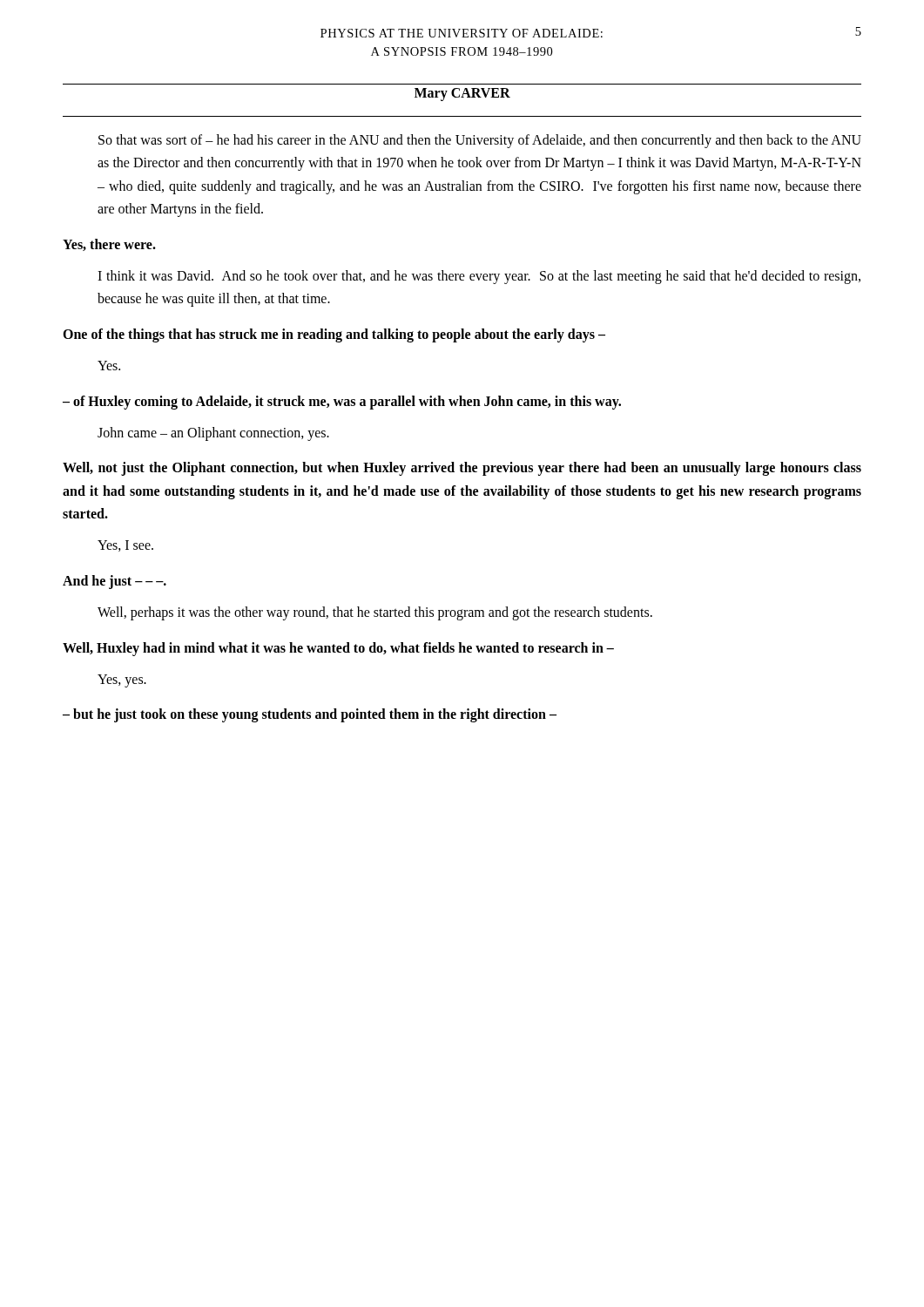924x1307 pixels.
Task: Locate the element starting "And he just – – –."
Action: [x=115, y=581]
